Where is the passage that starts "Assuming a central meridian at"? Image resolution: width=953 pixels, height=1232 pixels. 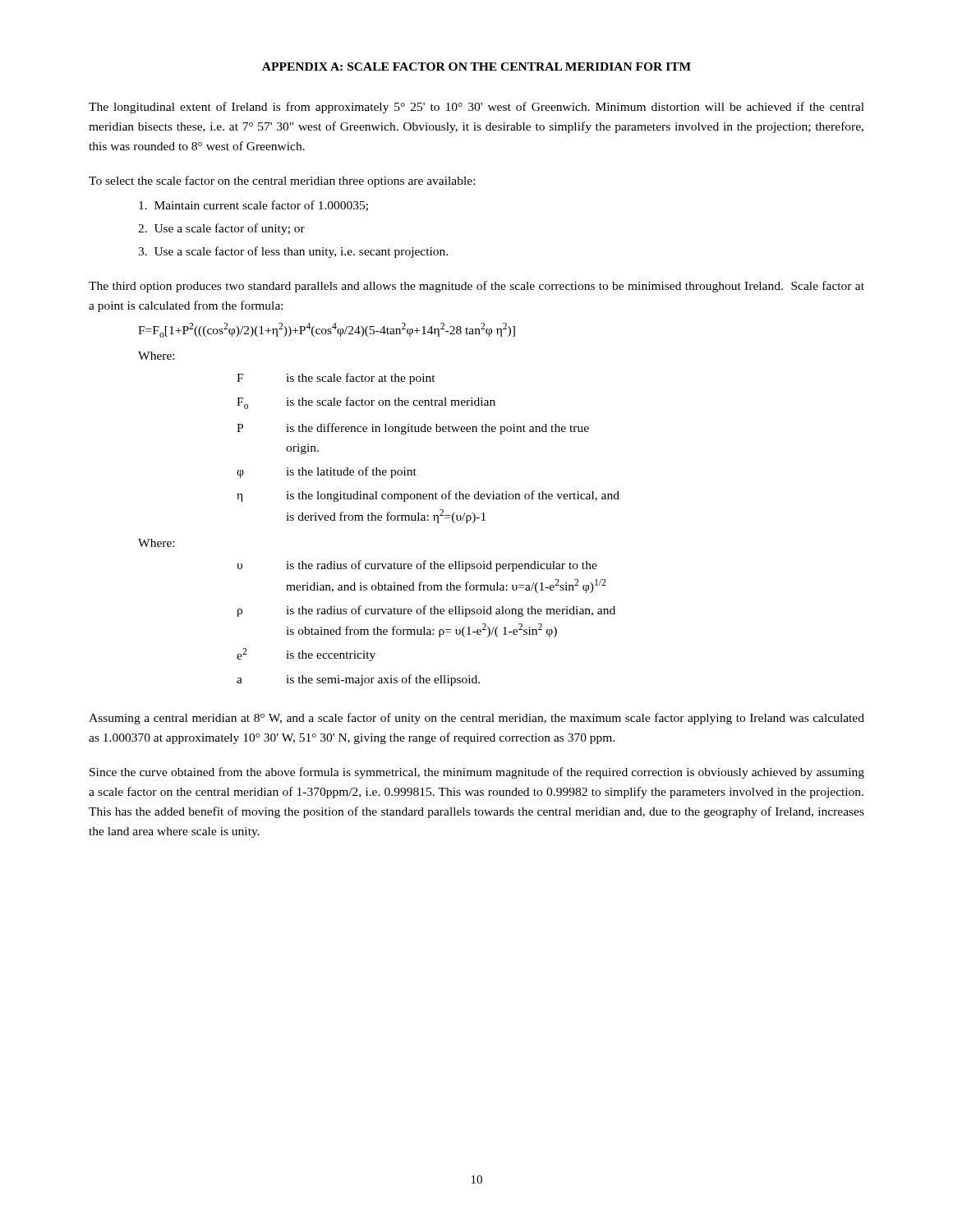[x=476, y=727]
